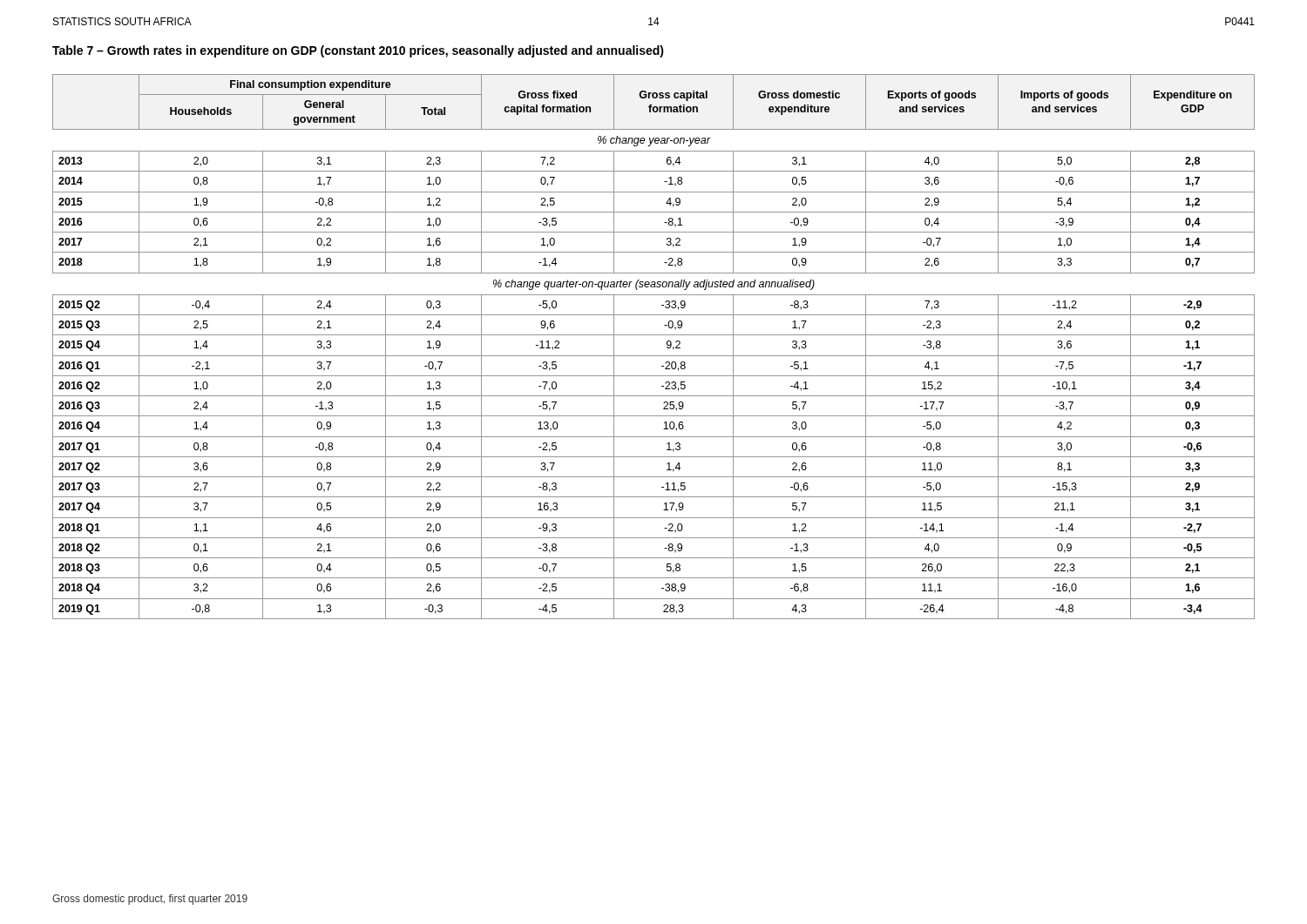Locate the text block starting "Table 7 – Growth rates in expenditure"
Screen dimensions: 924x1307
[x=358, y=50]
